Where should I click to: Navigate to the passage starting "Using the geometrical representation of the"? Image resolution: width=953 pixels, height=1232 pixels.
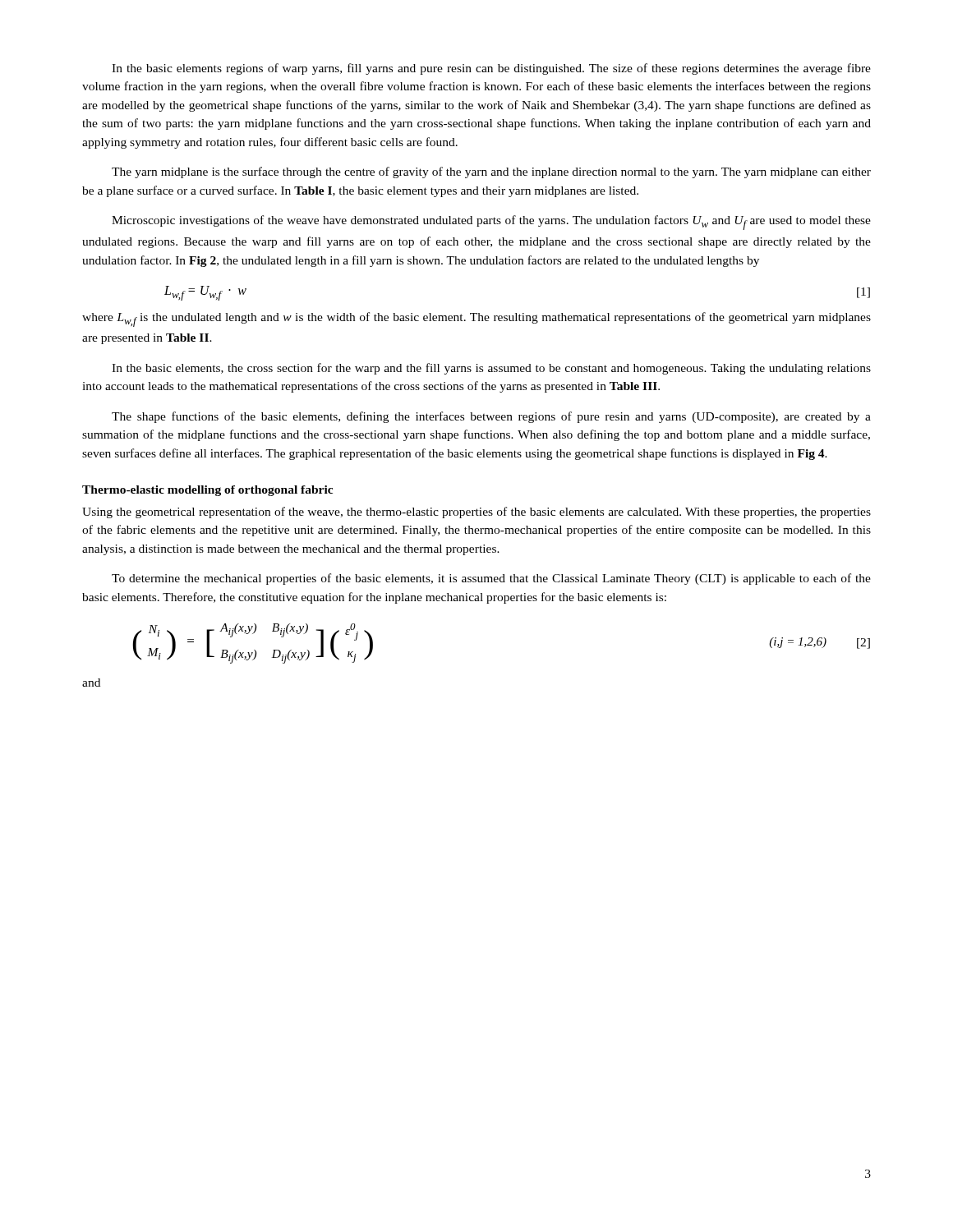pyautogui.click(x=476, y=530)
